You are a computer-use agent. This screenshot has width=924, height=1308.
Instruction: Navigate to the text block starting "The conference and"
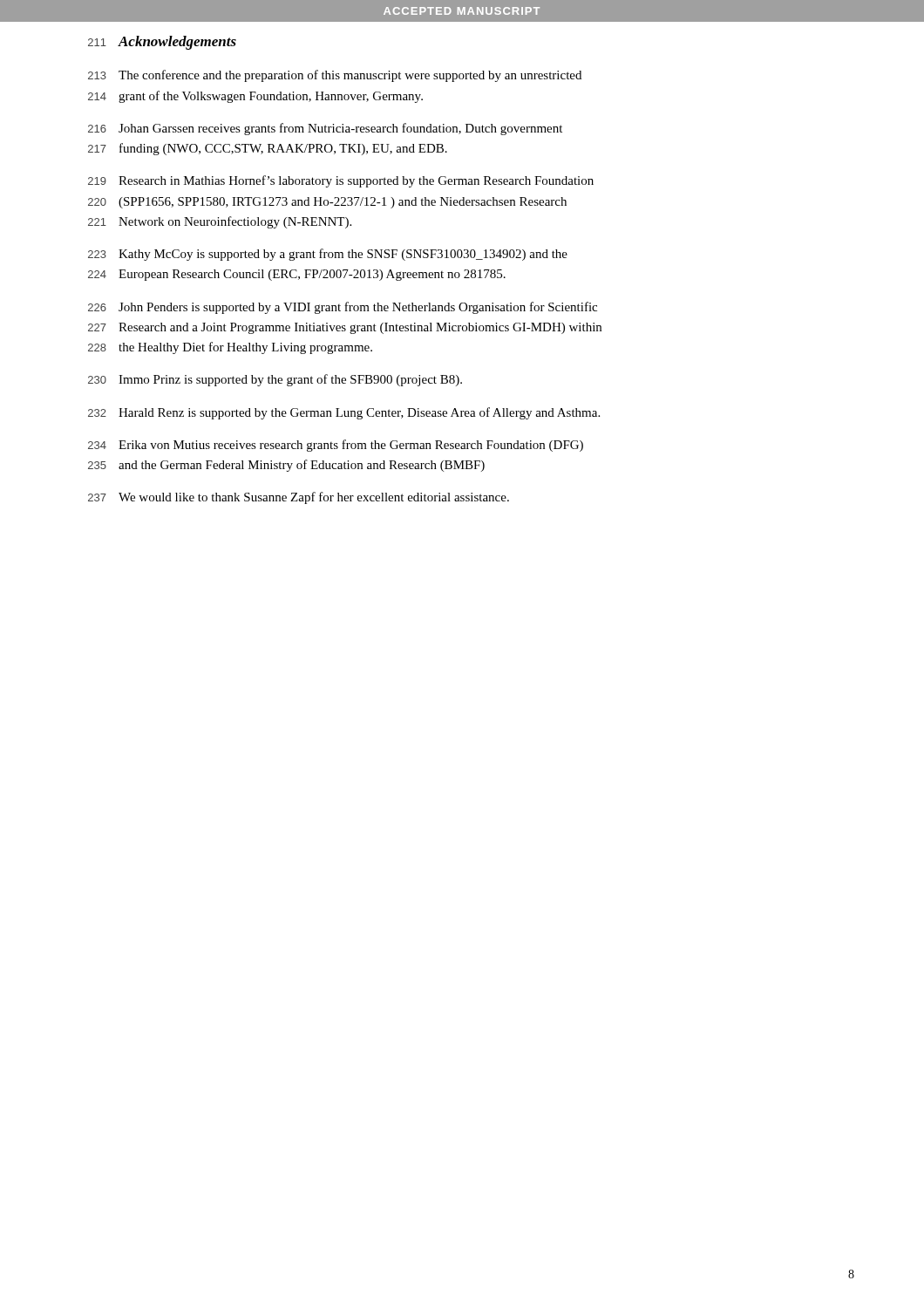click(350, 75)
